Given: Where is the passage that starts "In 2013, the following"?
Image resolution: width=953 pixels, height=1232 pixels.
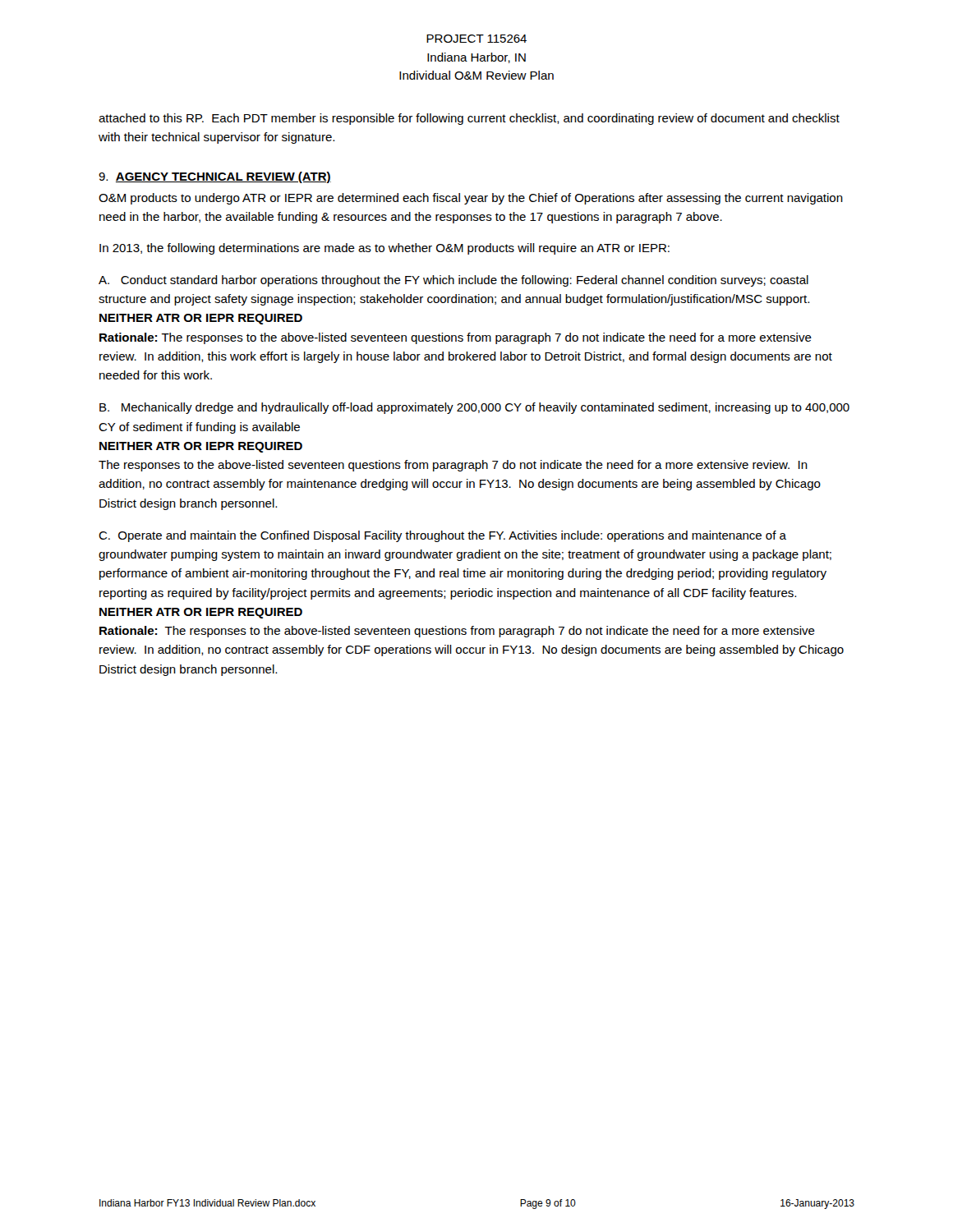Looking at the screenshot, I should (384, 247).
